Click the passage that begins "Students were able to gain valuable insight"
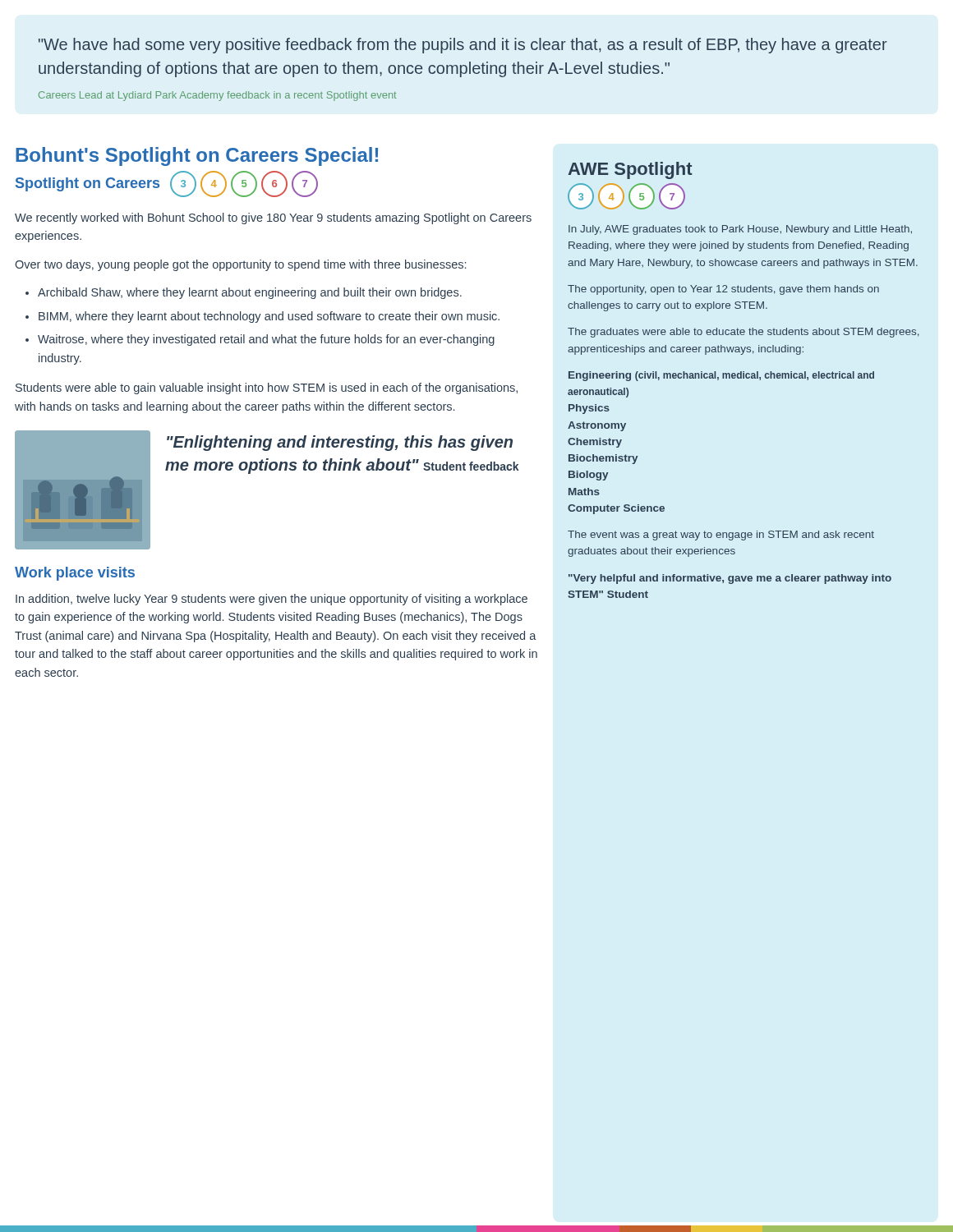Viewport: 953px width, 1232px height. [x=276, y=397]
